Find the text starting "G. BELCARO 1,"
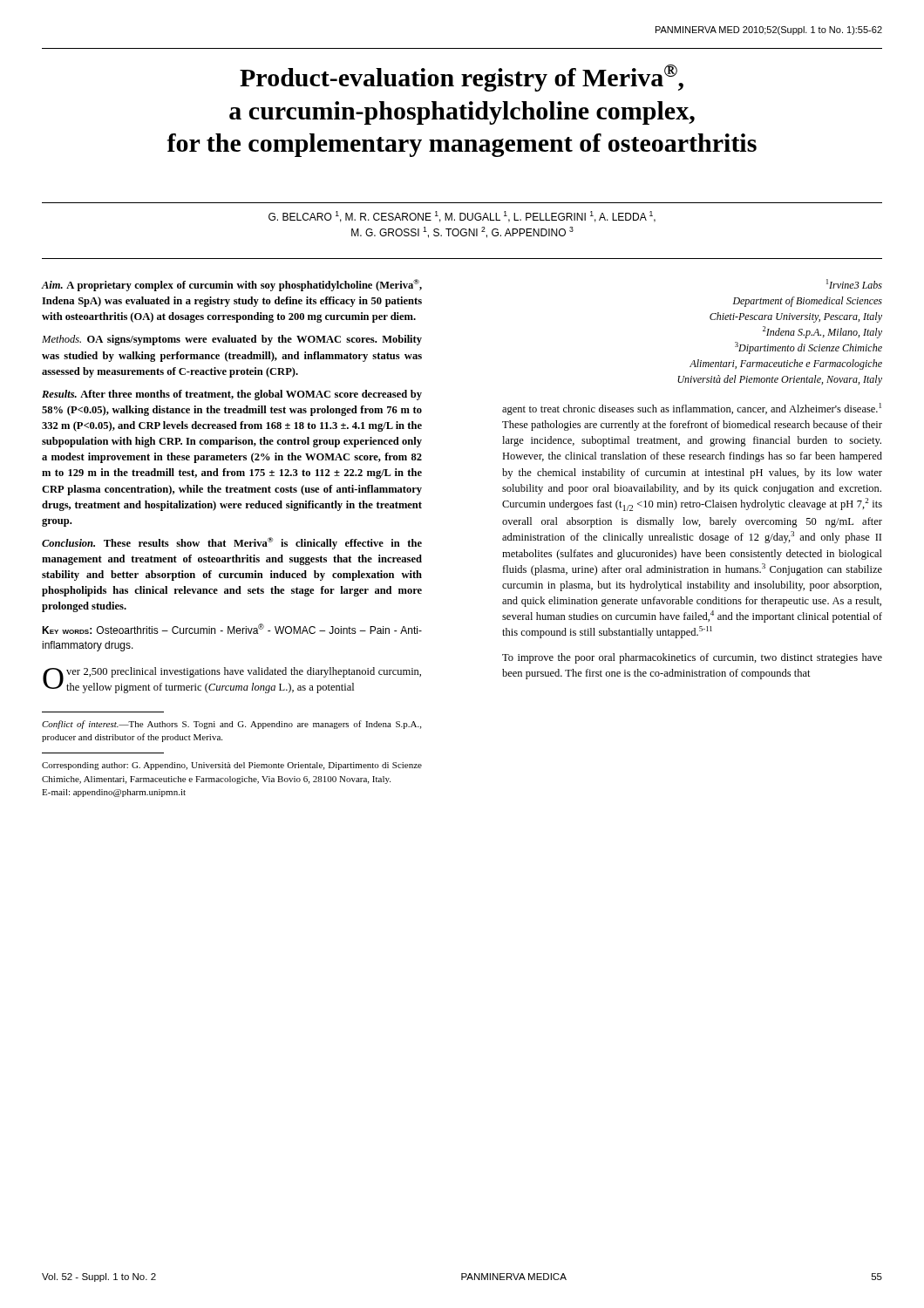The image size is (924, 1308). tap(462, 224)
